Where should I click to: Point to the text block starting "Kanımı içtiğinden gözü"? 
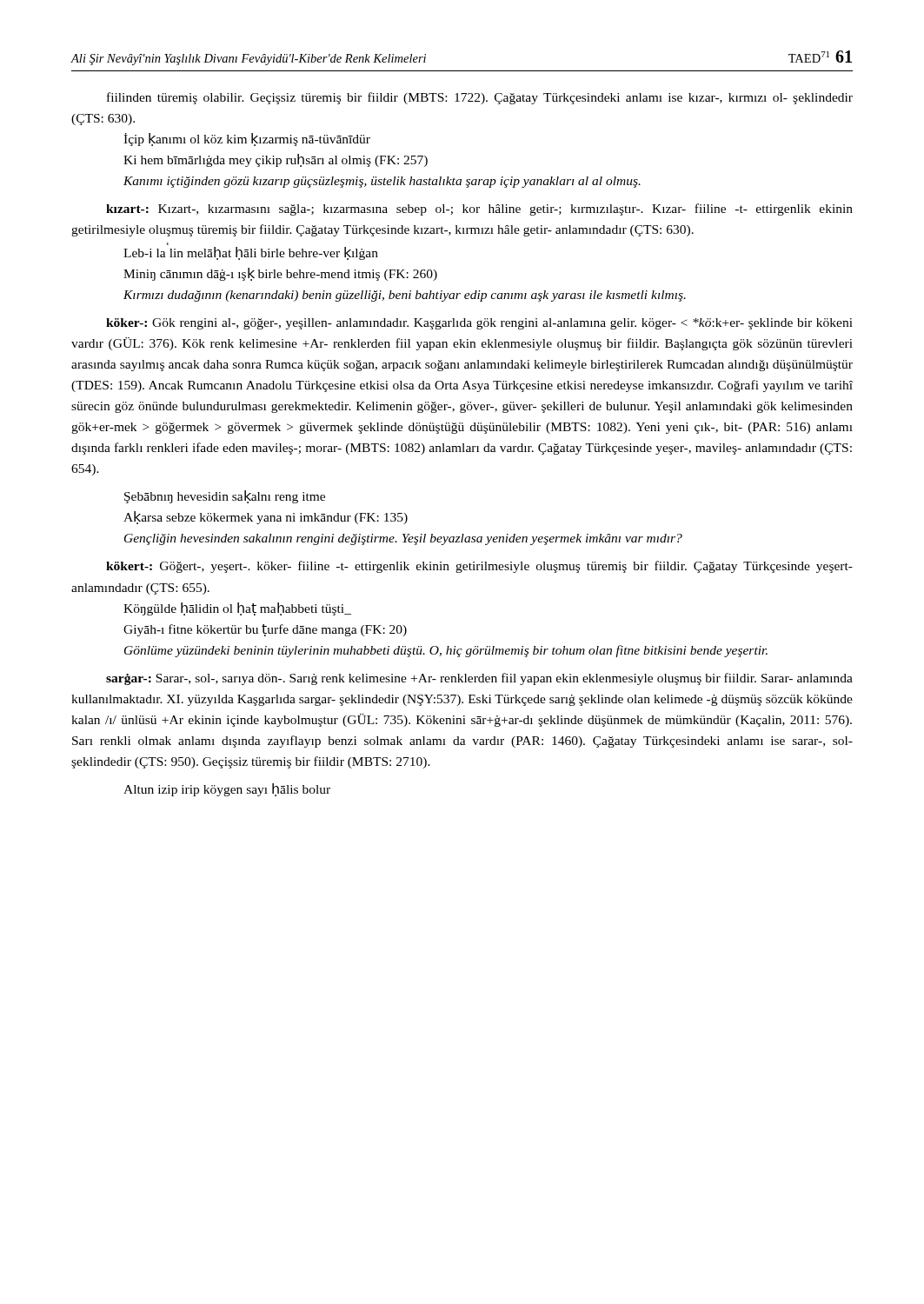pyautogui.click(x=488, y=181)
